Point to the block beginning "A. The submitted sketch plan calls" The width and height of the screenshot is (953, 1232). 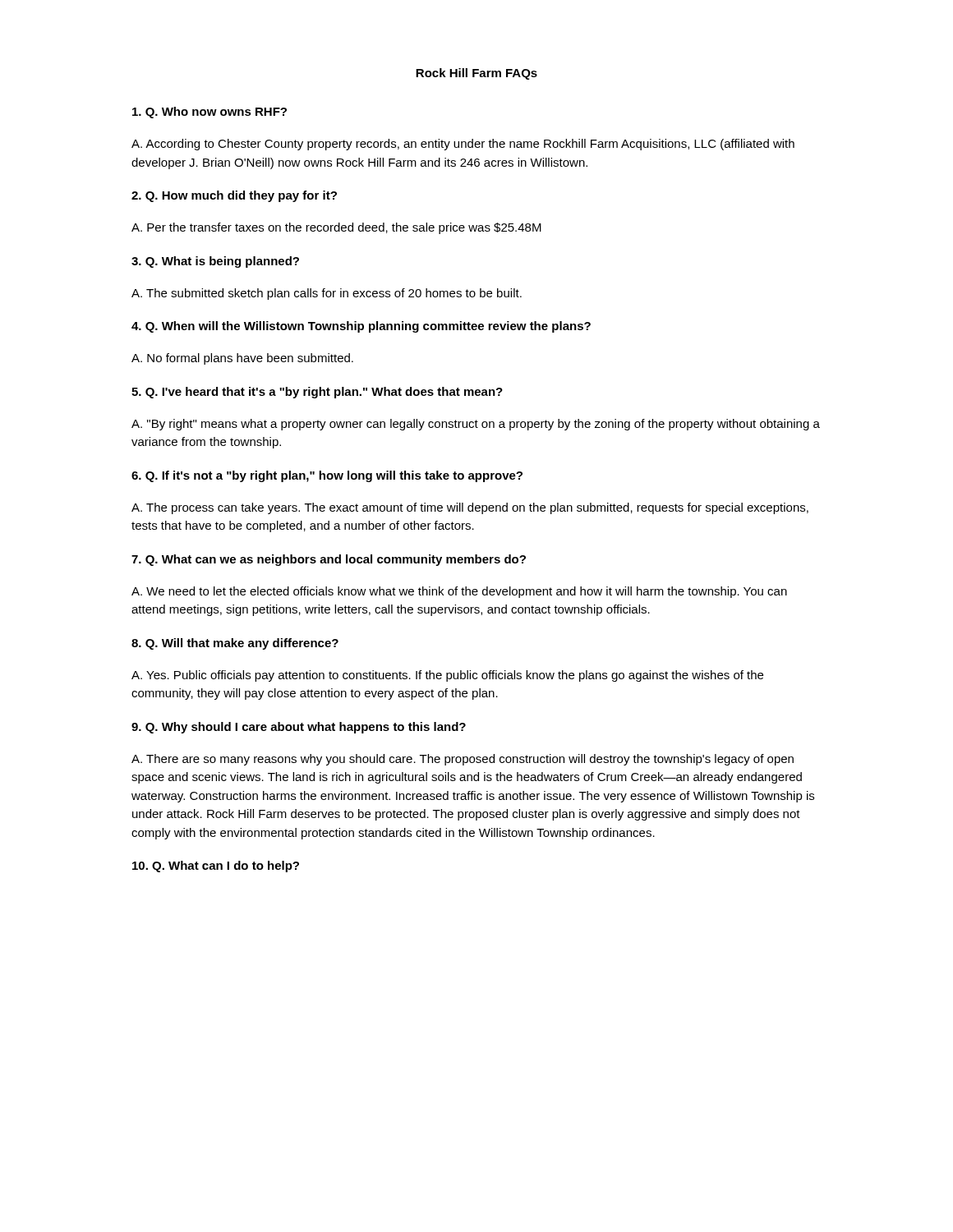[476, 293]
